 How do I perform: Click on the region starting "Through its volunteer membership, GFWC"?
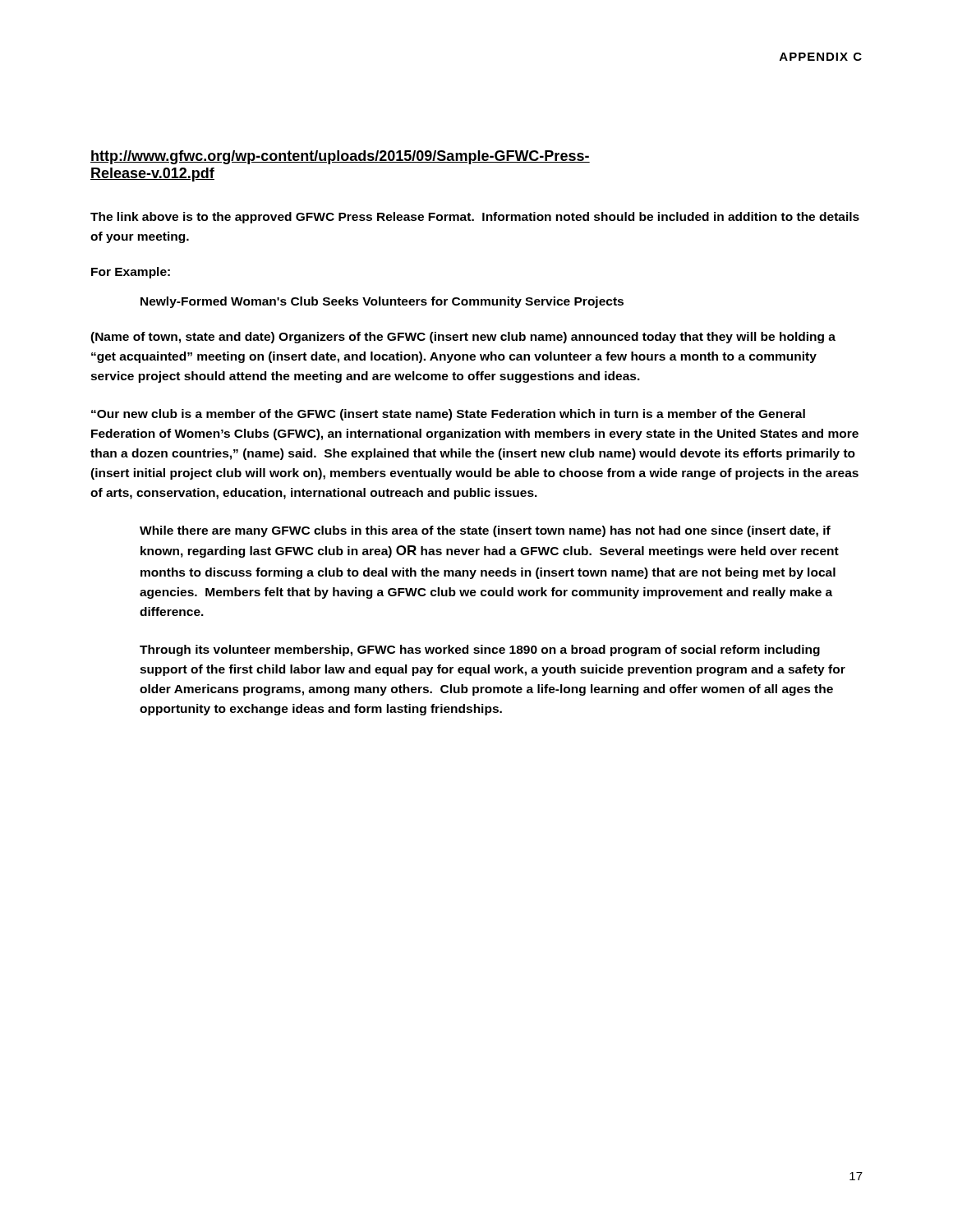(x=492, y=678)
